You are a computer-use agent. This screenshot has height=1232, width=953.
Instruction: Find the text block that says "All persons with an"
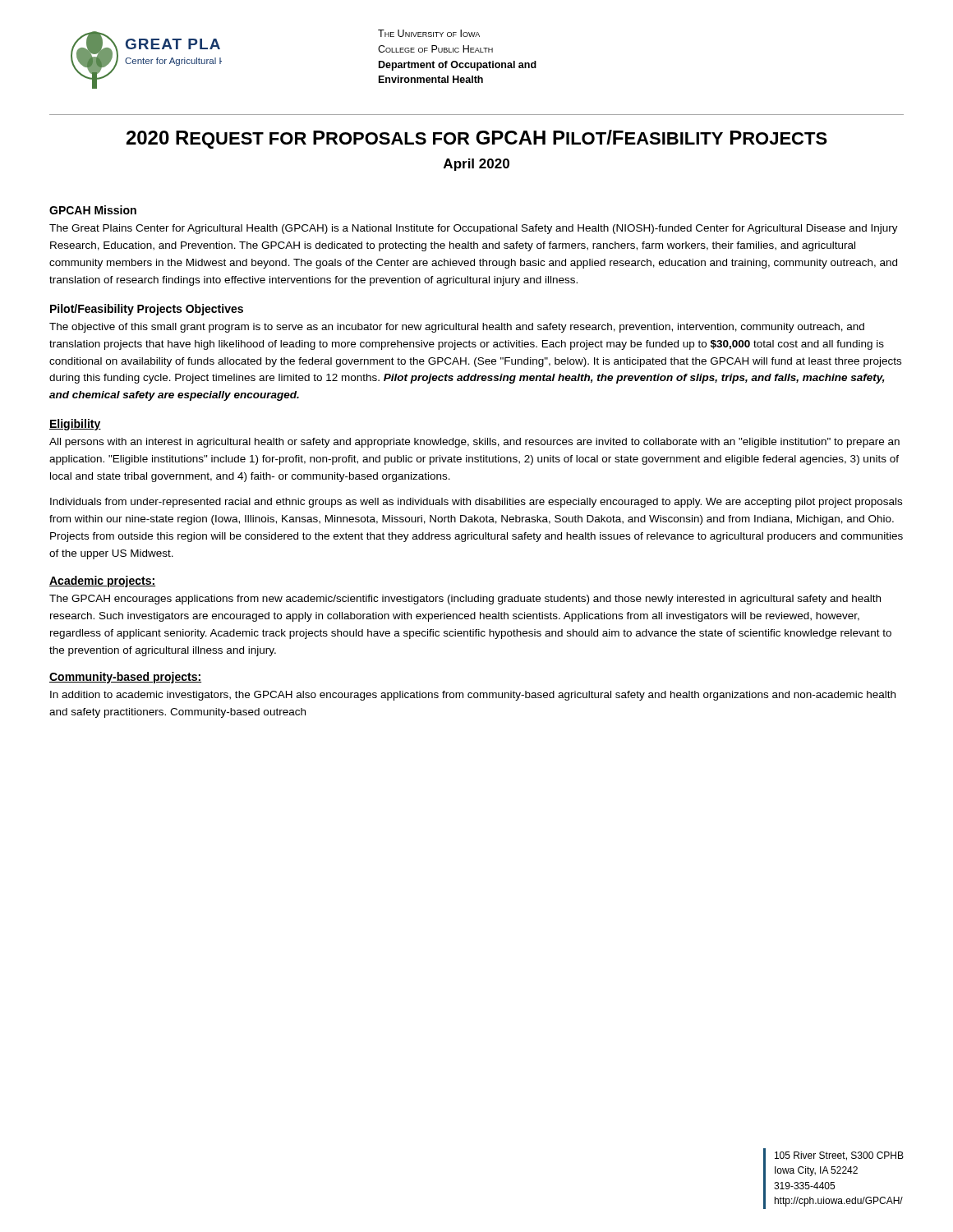(475, 459)
